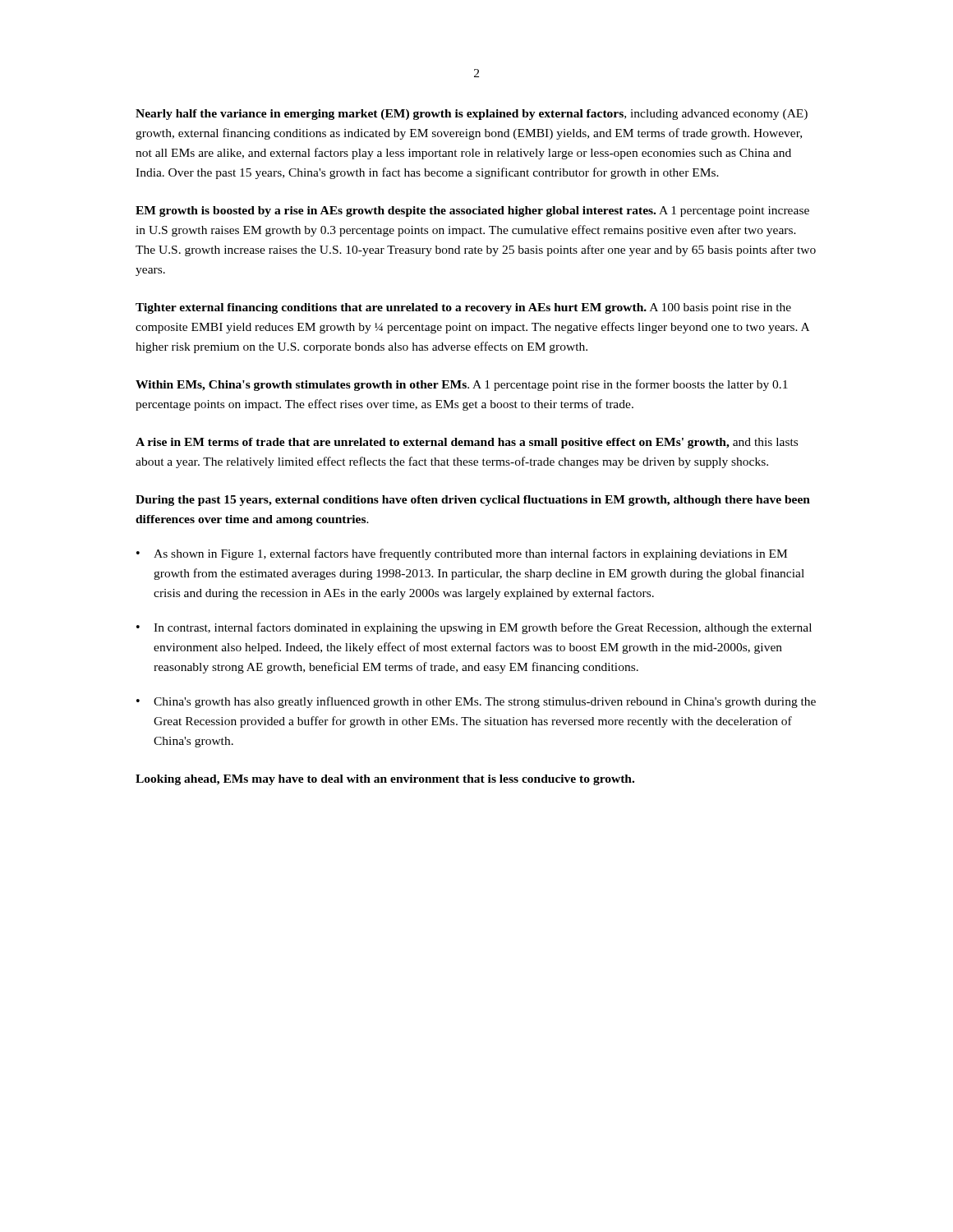Viewport: 953px width, 1232px height.
Task: Point to the section header beginning "During the past"
Action: point(476,509)
